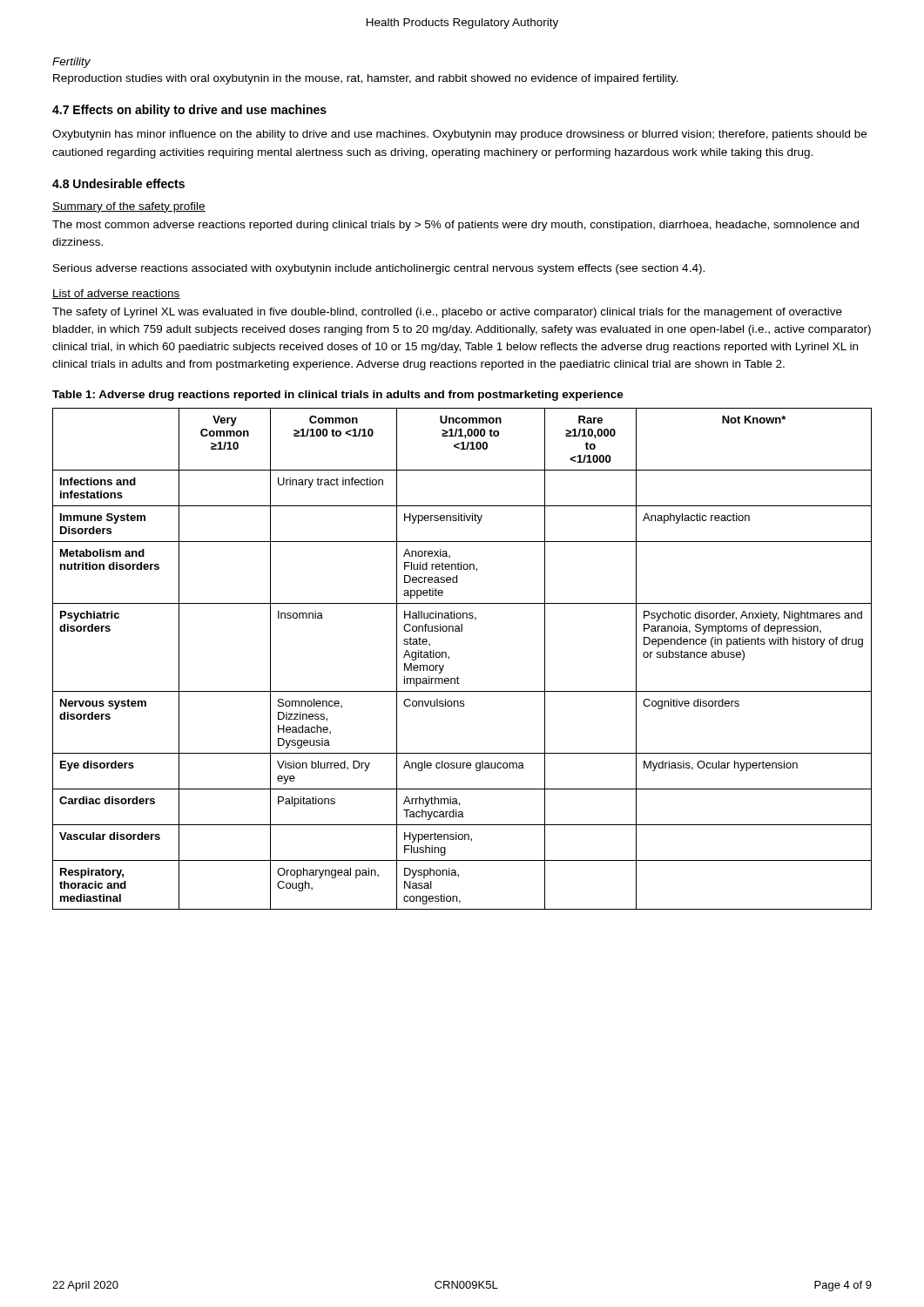Navigate to the text block starting "Oxybutynin has minor"

(x=460, y=143)
